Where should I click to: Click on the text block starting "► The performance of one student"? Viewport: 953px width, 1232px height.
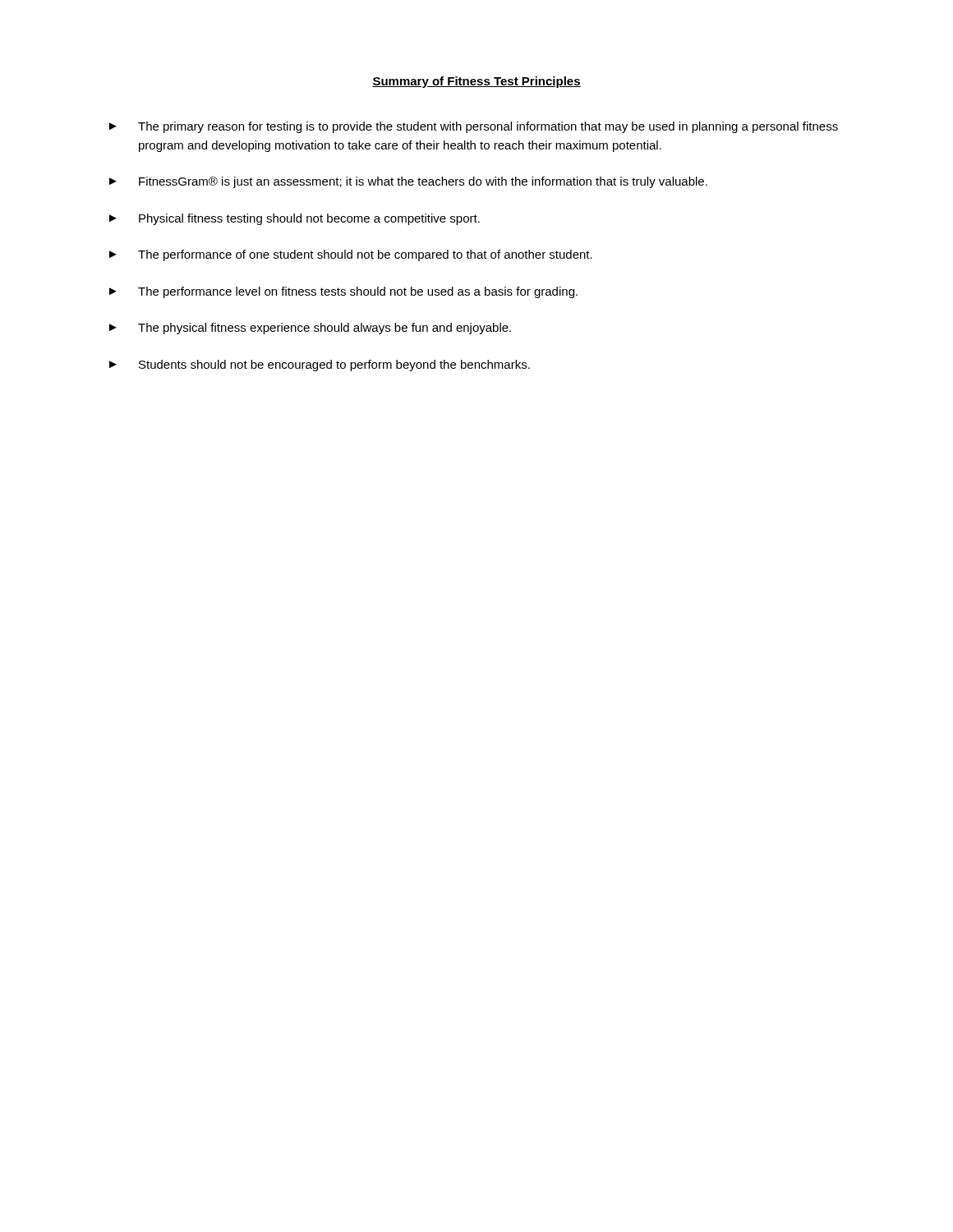[x=350, y=255]
